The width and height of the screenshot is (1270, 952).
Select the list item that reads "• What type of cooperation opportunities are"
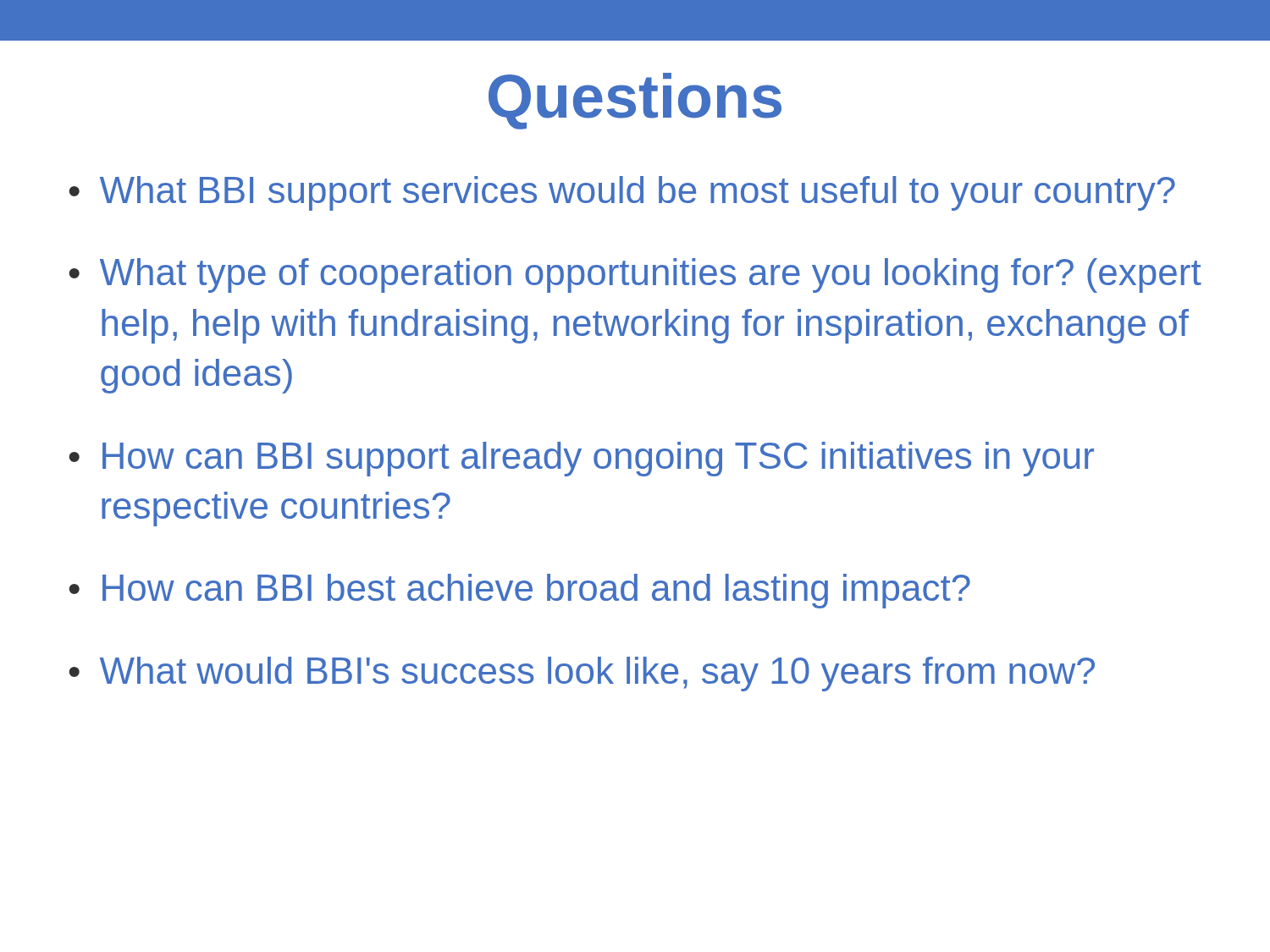pyautogui.click(x=635, y=323)
